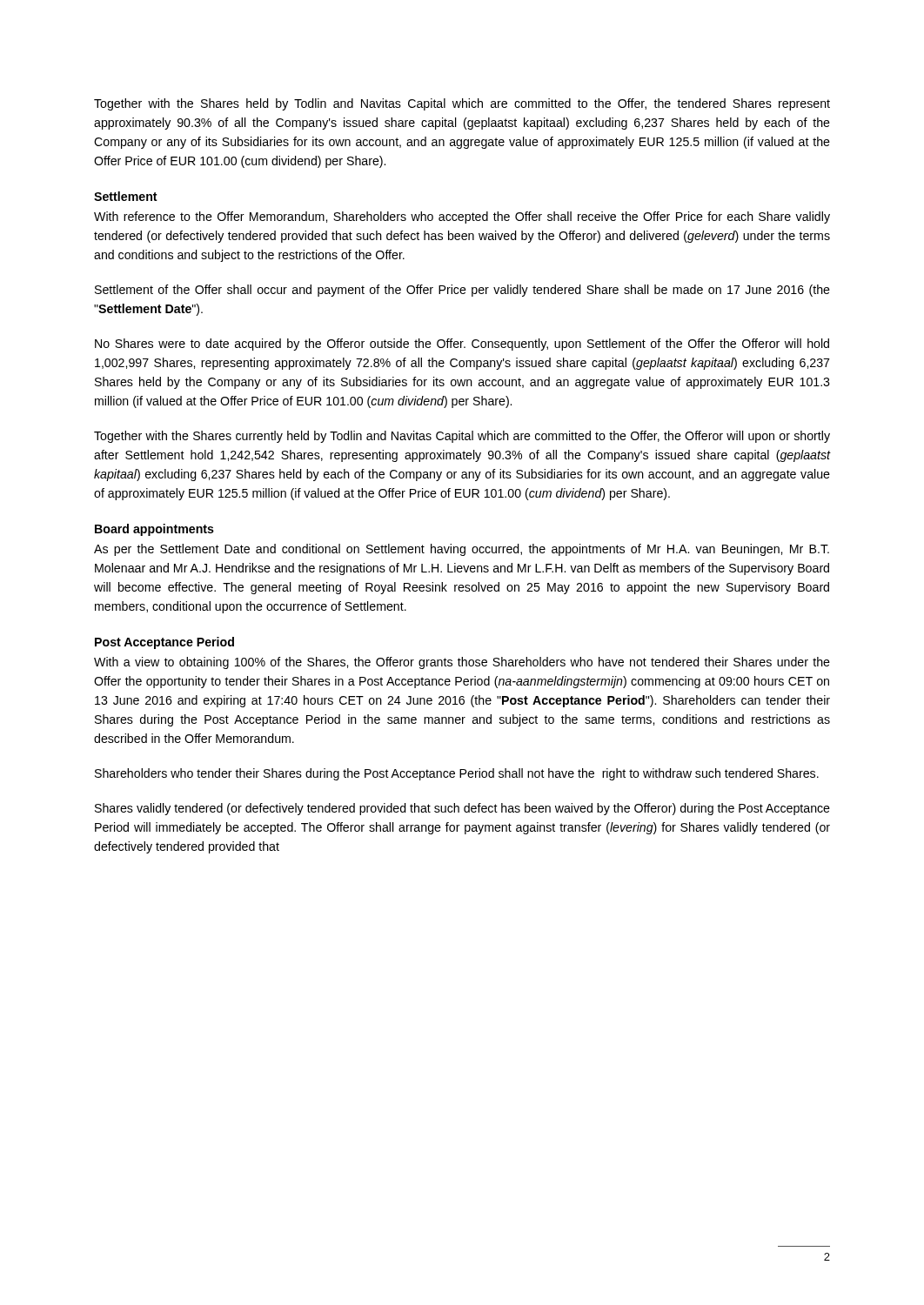Find the text block that says "Together with the Shares currently"
This screenshot has height=1305, width=924.
462,465
